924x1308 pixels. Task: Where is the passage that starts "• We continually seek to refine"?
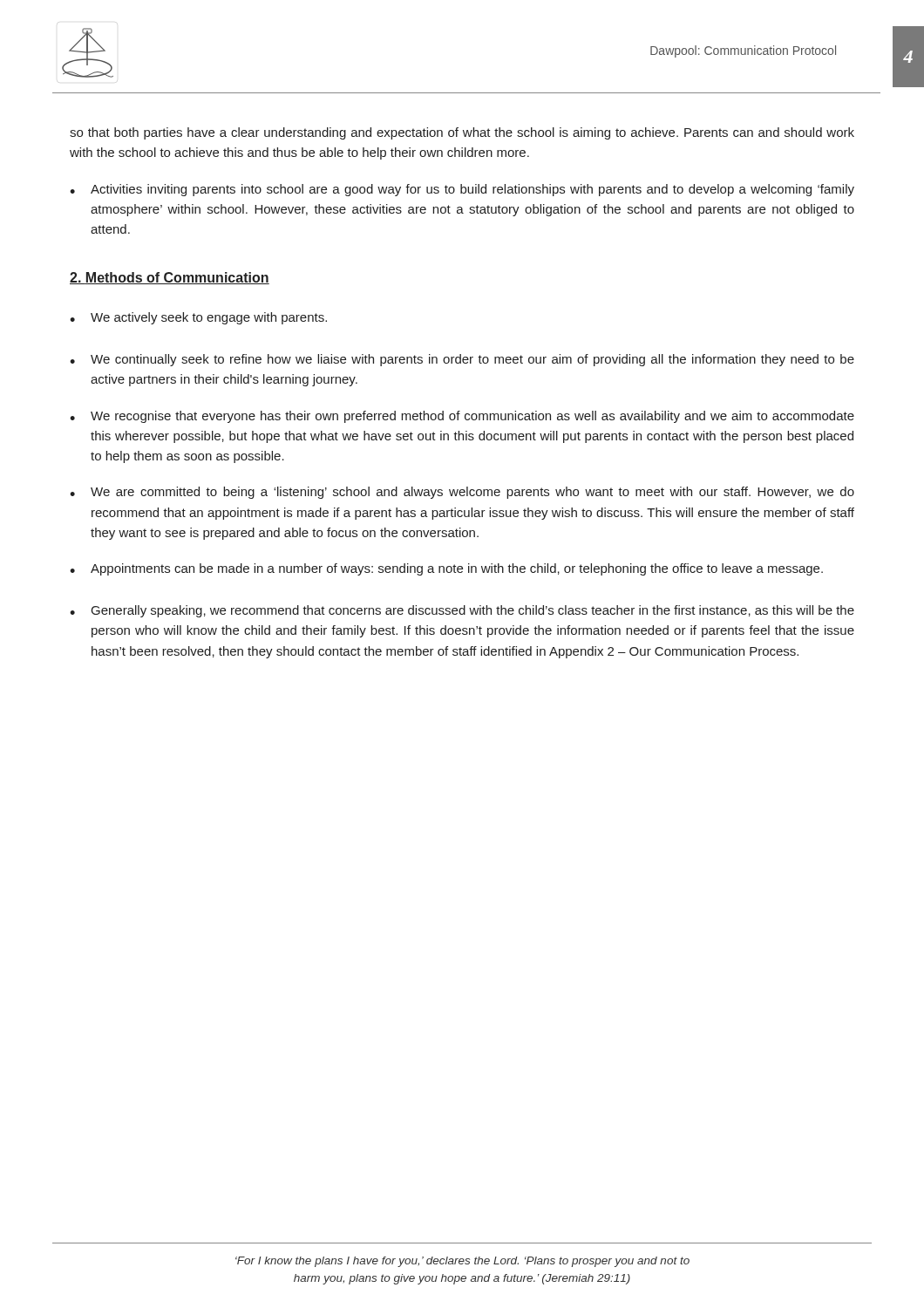pyautogui.click(x=462, y=369)
